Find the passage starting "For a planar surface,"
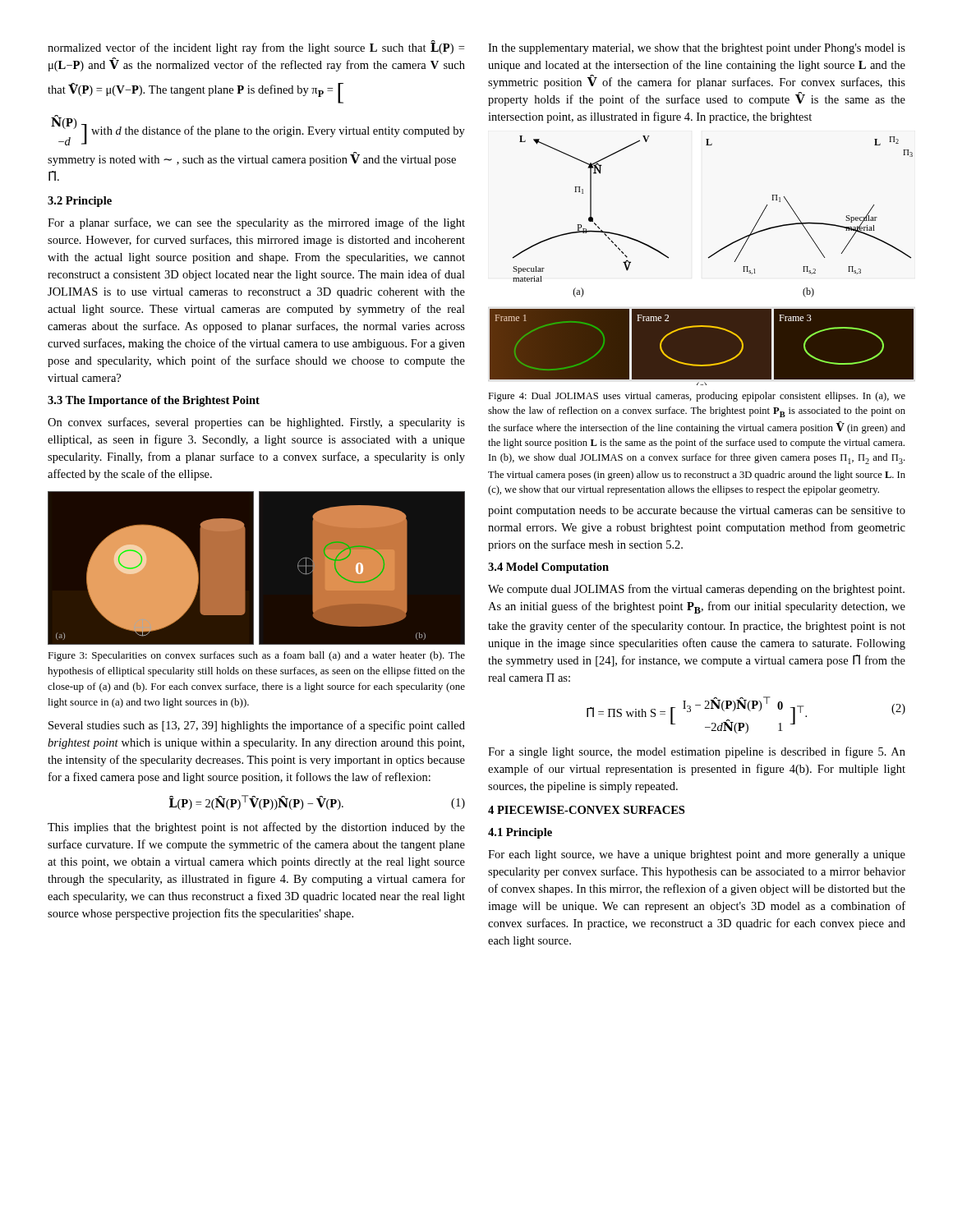This screenshot has width=953, height=1232. point(256,301)
